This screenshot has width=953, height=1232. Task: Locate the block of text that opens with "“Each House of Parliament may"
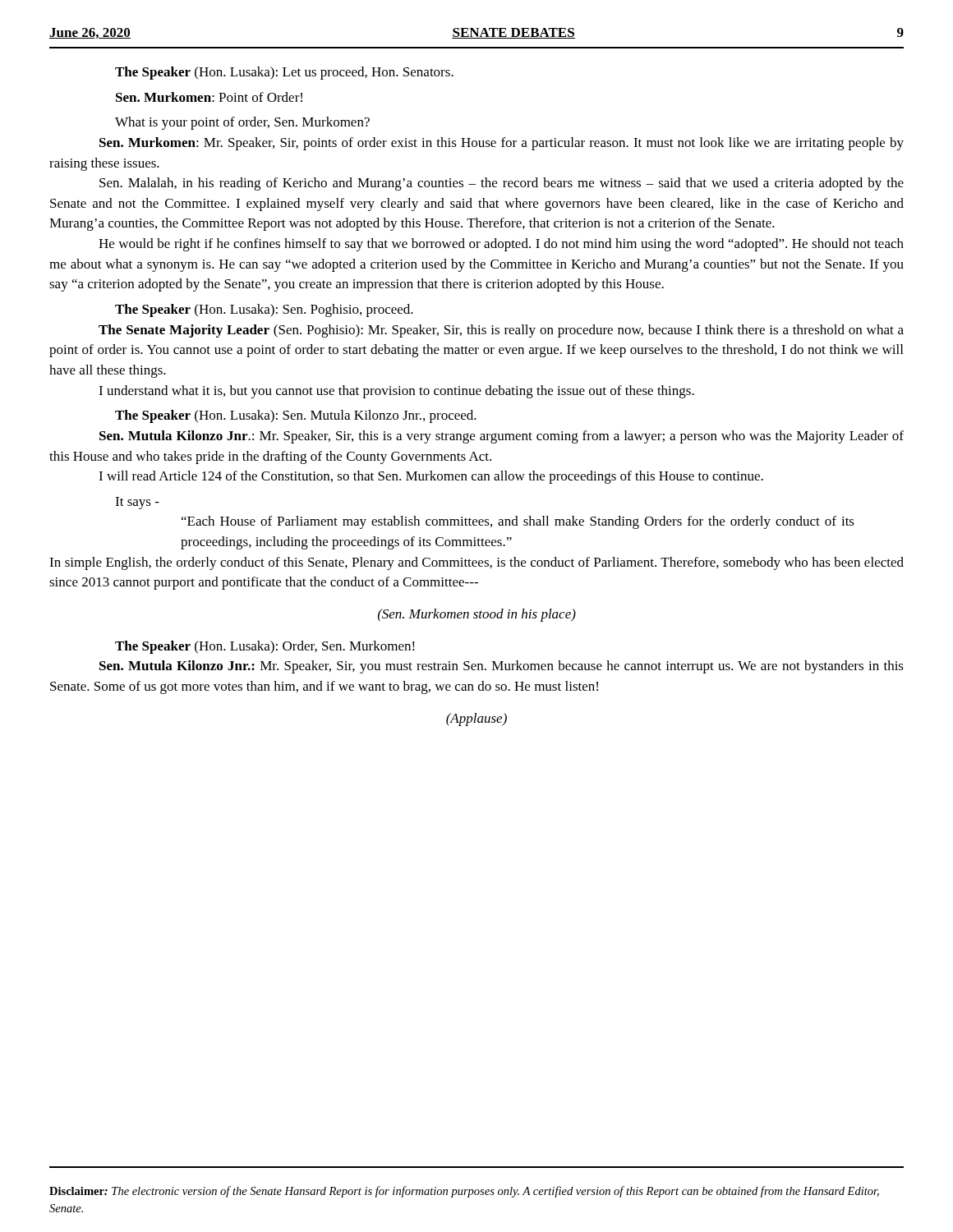tap(518, 532)
